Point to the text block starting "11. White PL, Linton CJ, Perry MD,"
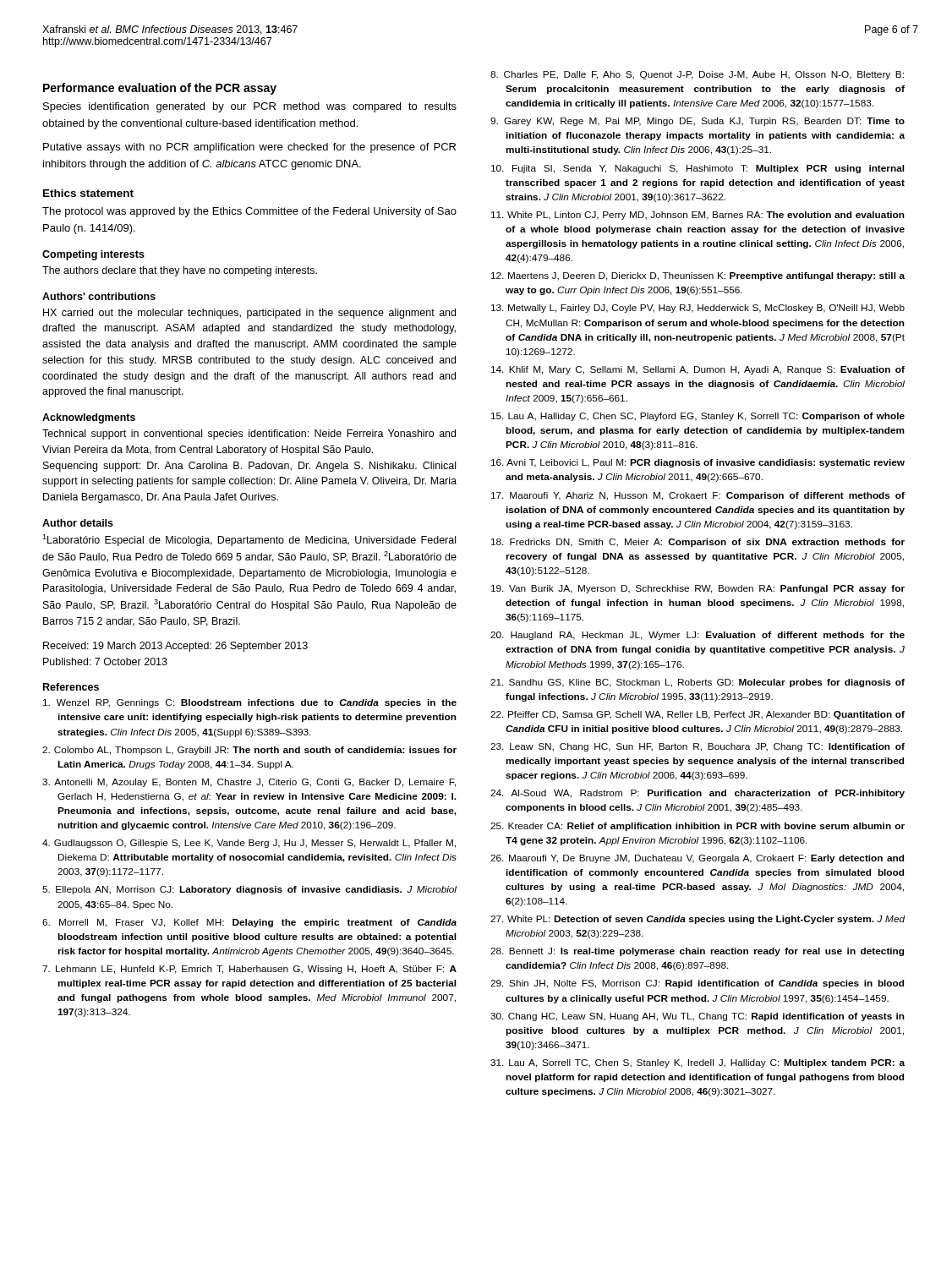The image size is (952, 1268). 698,236
